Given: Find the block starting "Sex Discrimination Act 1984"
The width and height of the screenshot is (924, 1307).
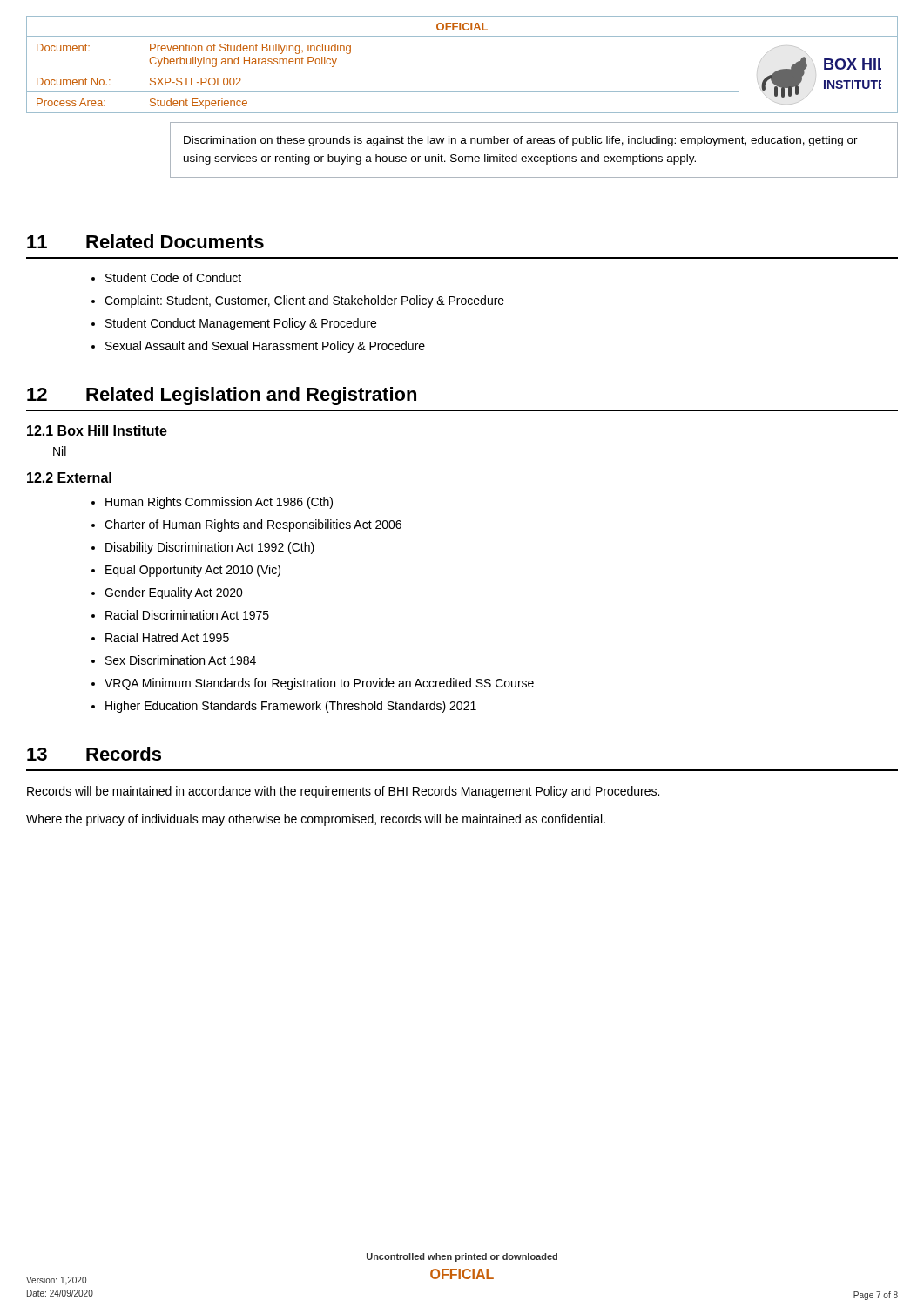Looking at the screenshot, I should [x=180, y=660].
